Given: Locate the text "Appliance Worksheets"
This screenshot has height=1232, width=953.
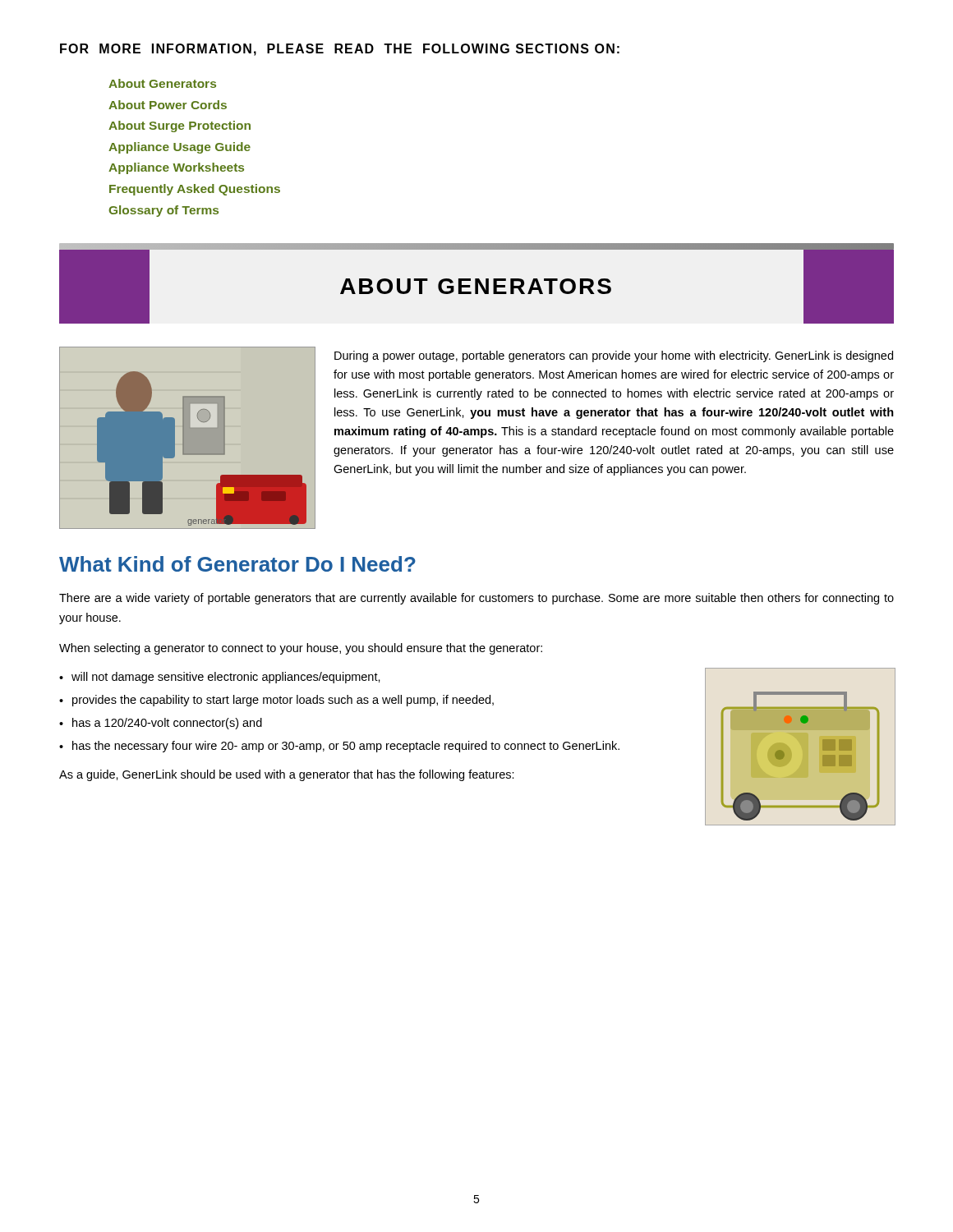Looking at the screenshot, I should pos(177,167).
